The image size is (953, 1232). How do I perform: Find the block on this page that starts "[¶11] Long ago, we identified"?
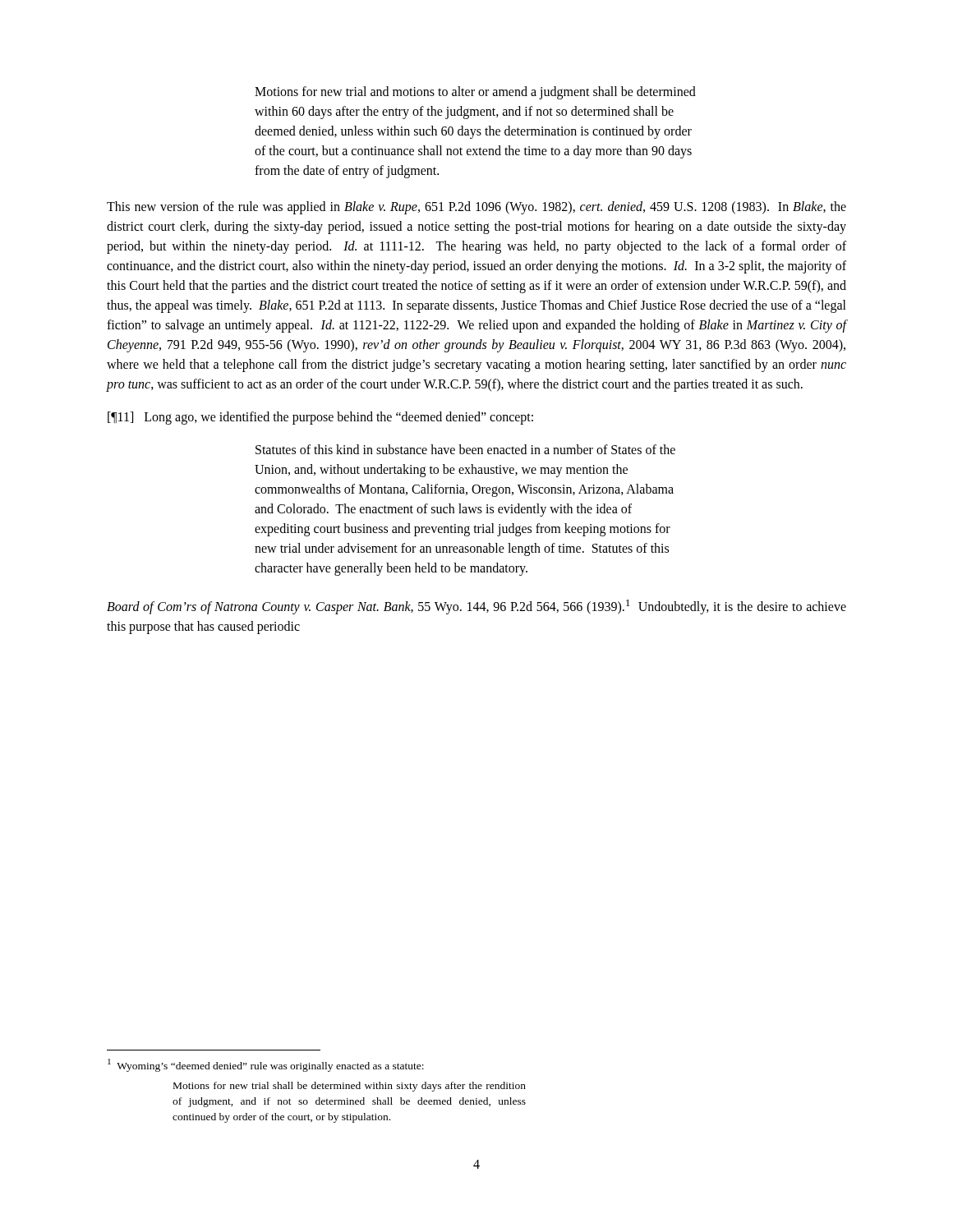pos(321,417)
